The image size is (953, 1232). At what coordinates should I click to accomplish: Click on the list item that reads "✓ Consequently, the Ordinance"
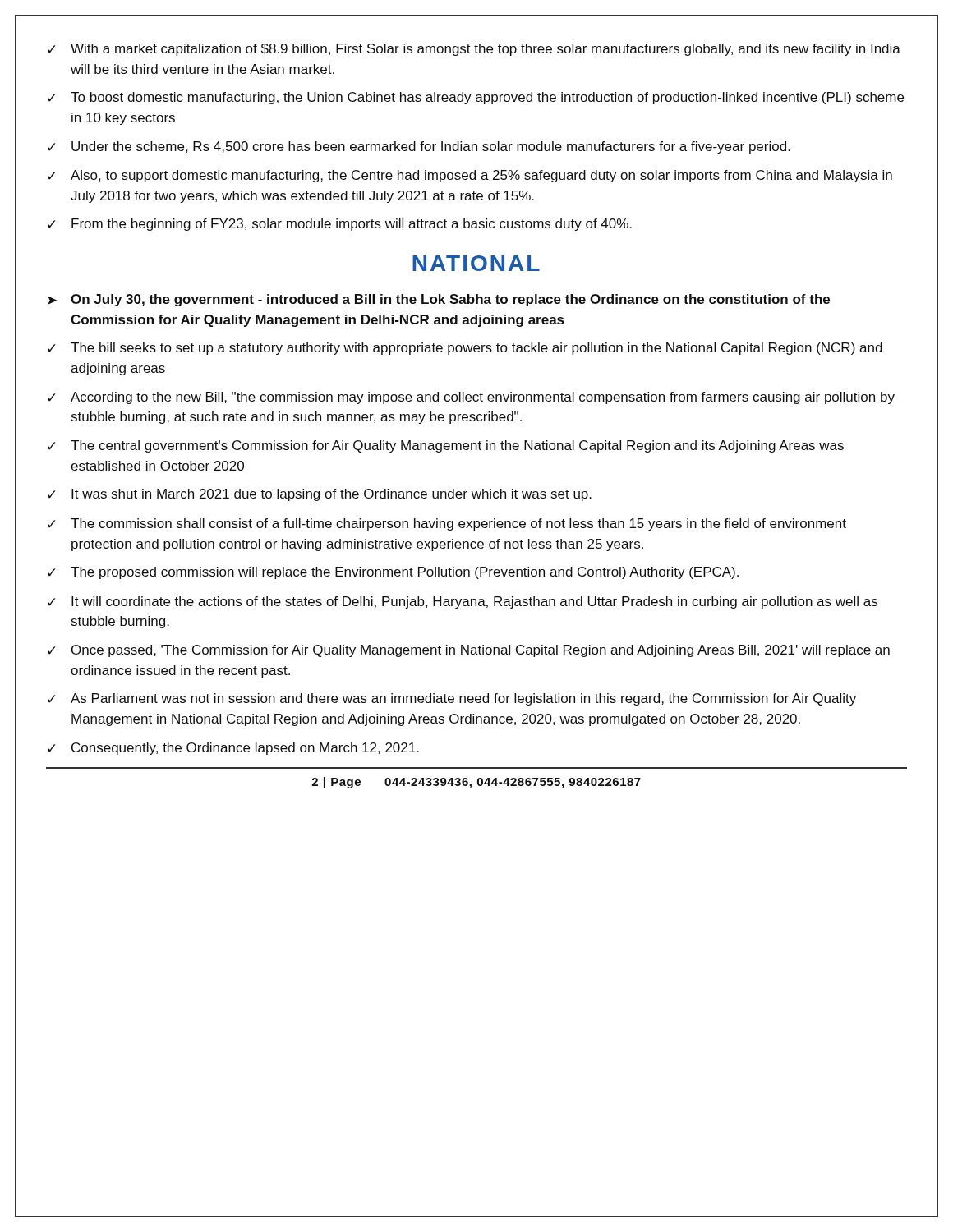coord(233,749)
